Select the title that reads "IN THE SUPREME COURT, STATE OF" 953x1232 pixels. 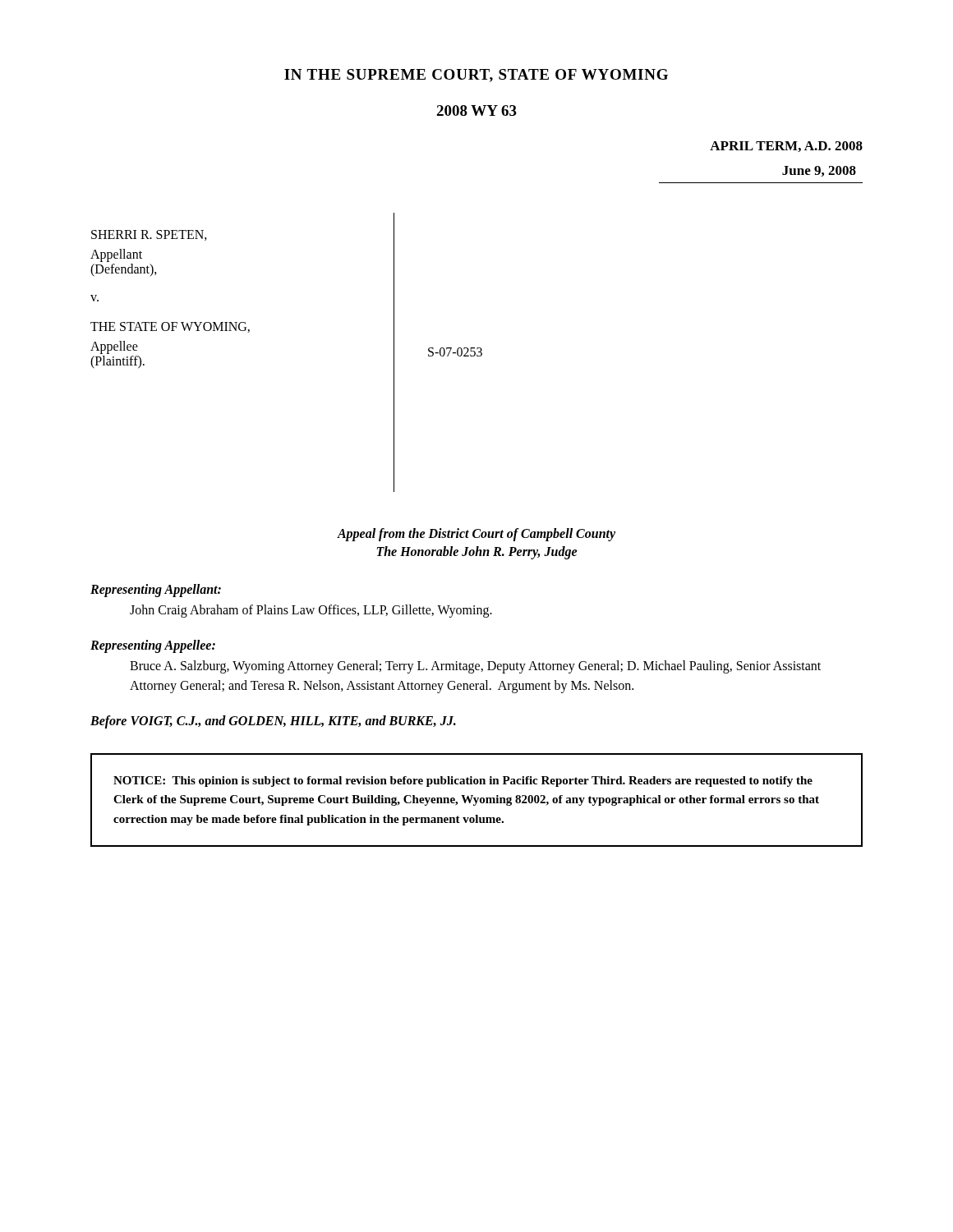pyautogui.click(x=476, y=75)
